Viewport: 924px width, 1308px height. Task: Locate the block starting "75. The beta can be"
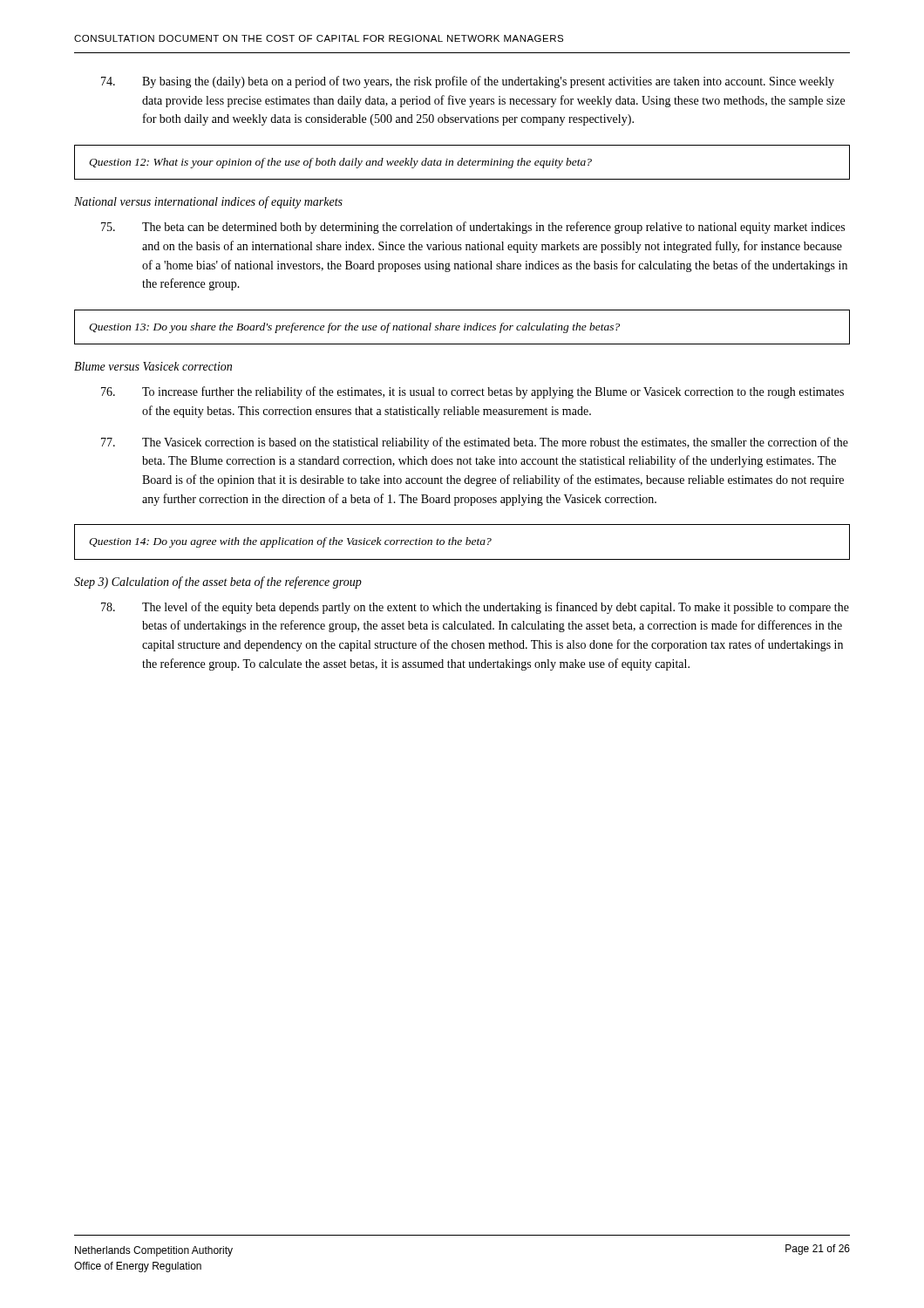475,256
